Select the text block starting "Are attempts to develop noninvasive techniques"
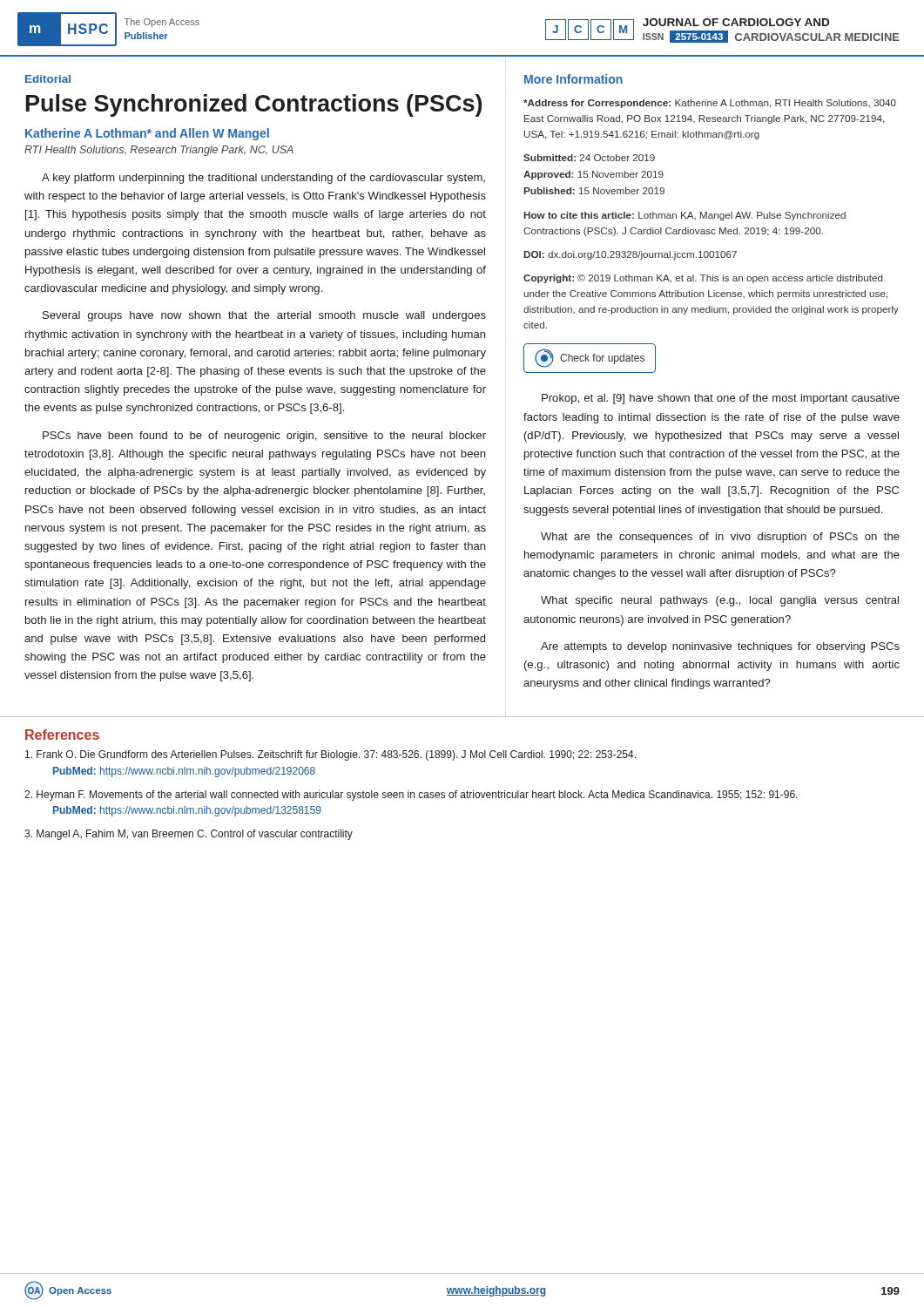This screenshot has height=1307, width=924. tap(711, 664)
